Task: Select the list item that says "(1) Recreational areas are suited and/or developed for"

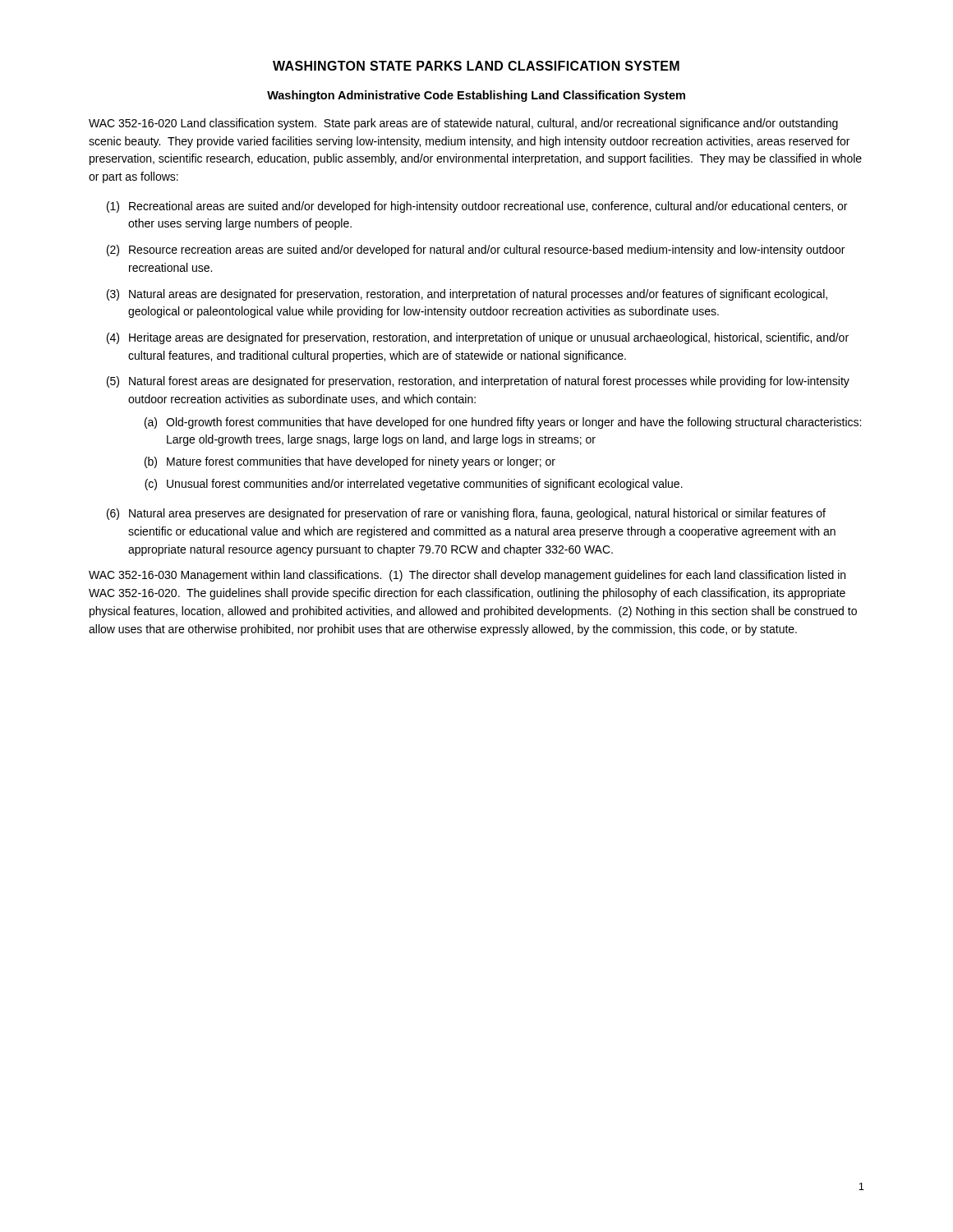Action: [x=476, y=216]
